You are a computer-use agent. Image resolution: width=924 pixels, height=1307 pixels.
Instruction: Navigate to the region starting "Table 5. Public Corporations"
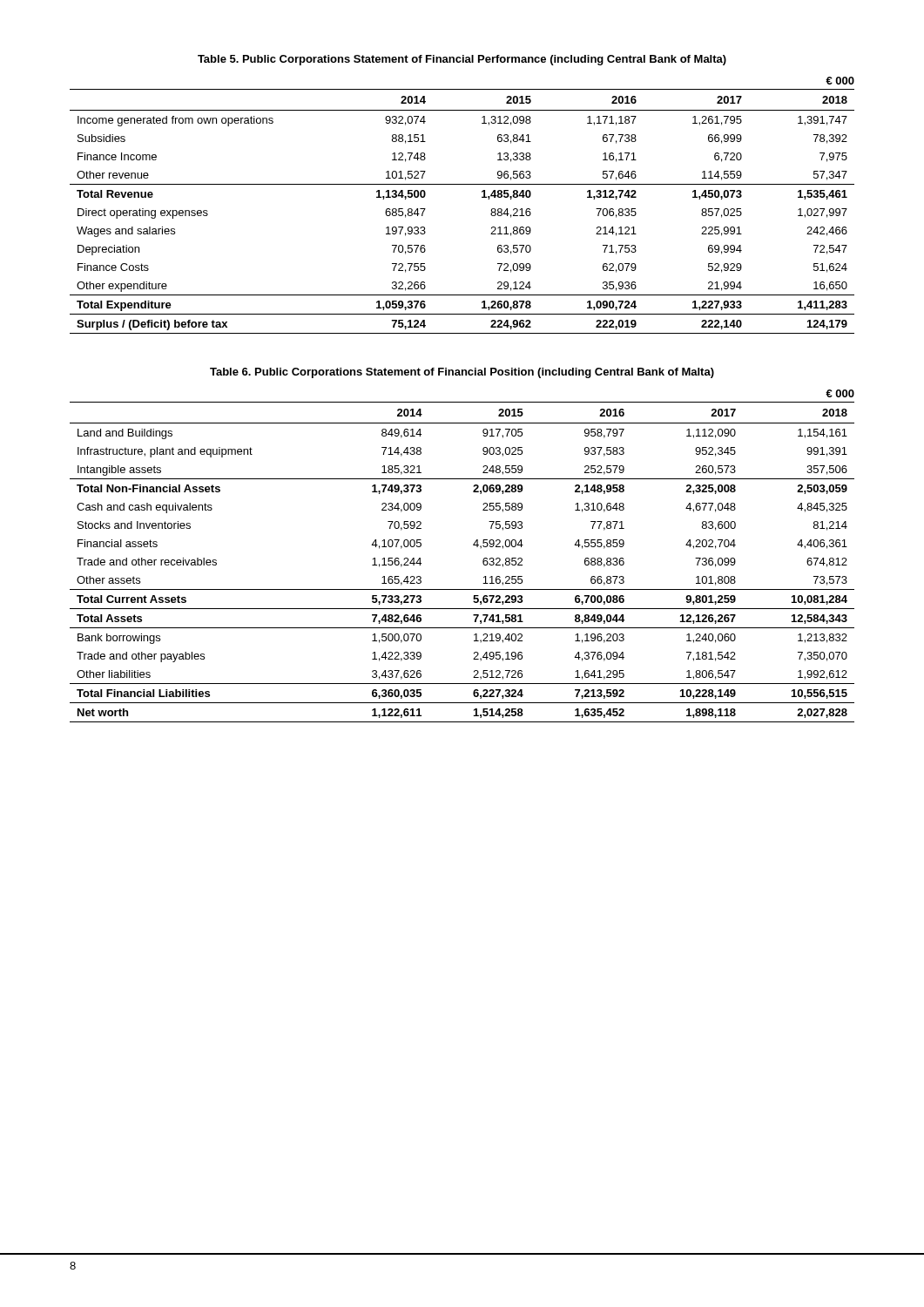click(x=462, y=59)
